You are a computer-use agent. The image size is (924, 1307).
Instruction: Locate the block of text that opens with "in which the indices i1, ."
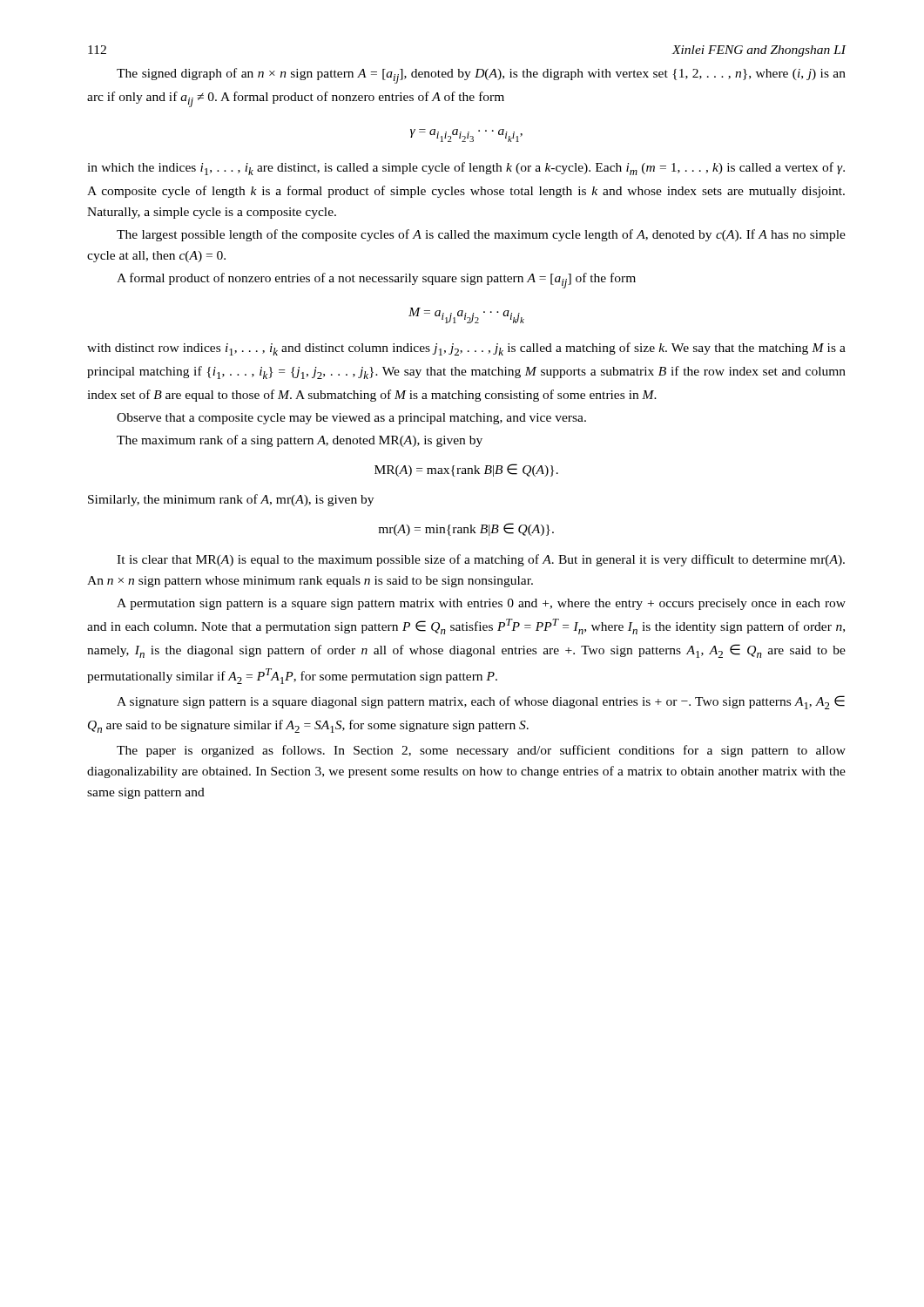tap(466, 189)
